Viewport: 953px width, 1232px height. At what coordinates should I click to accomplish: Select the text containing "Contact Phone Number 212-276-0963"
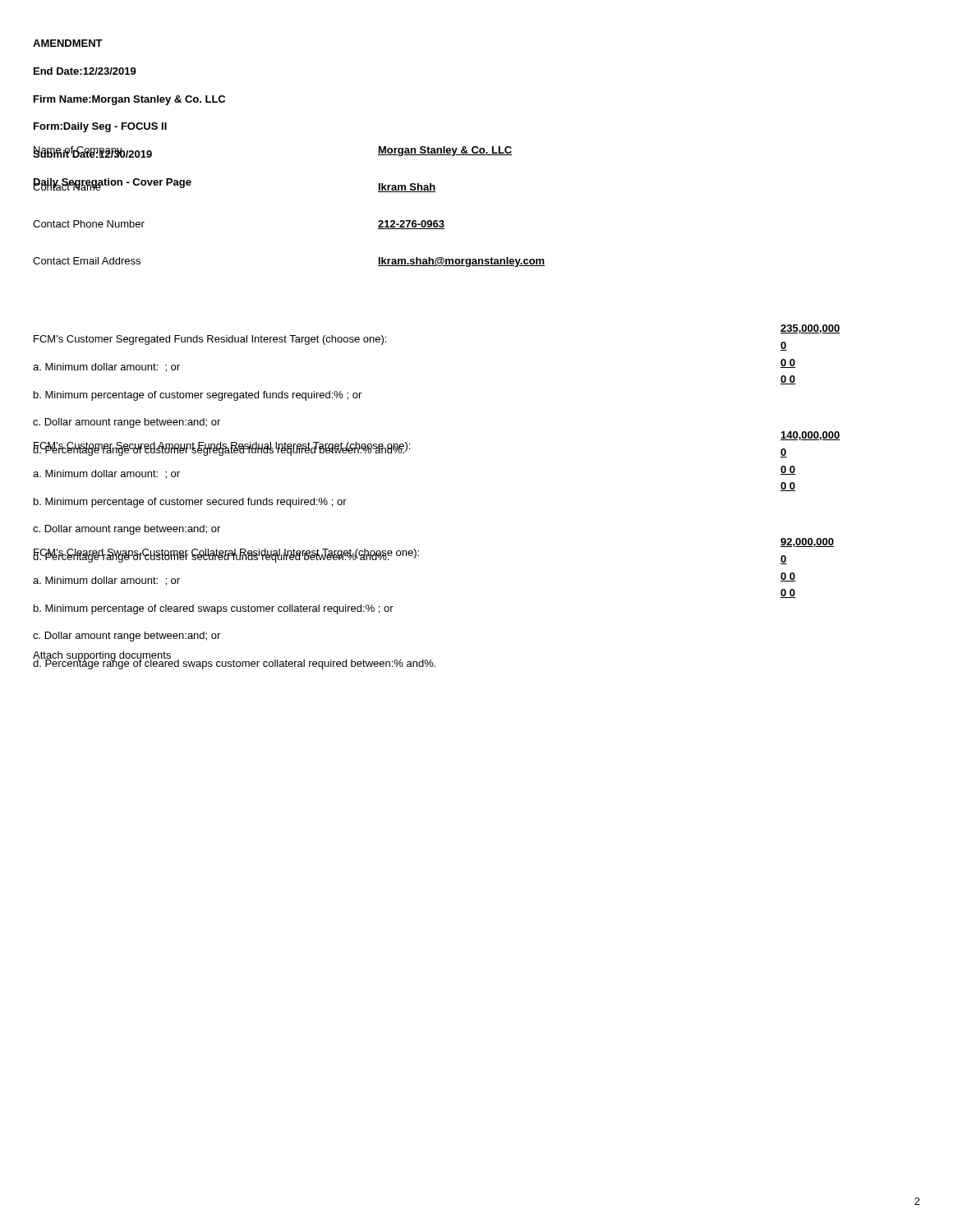[x=90, y=225]
